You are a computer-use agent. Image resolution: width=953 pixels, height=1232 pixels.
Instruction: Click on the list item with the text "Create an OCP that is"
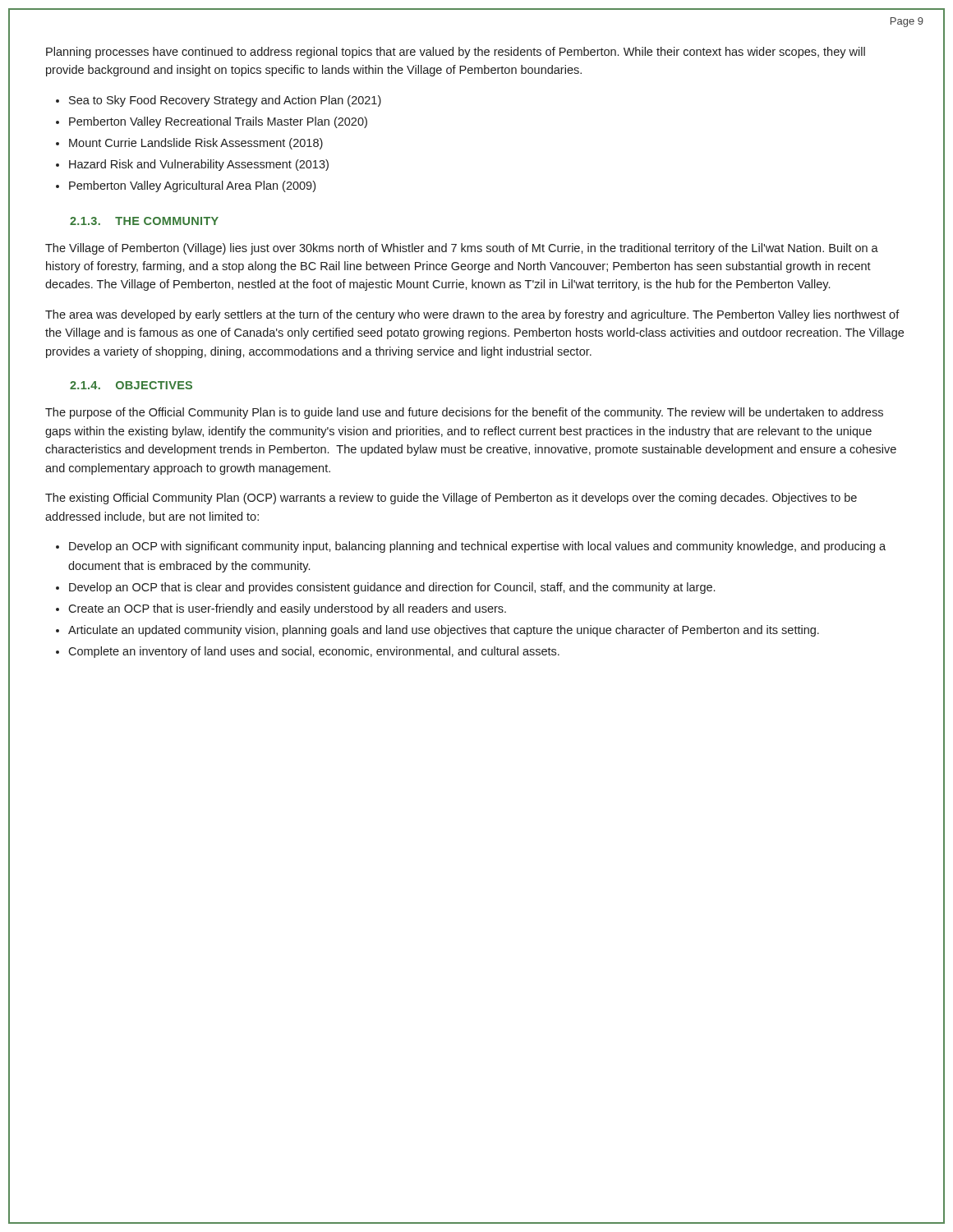pos(288,609)
